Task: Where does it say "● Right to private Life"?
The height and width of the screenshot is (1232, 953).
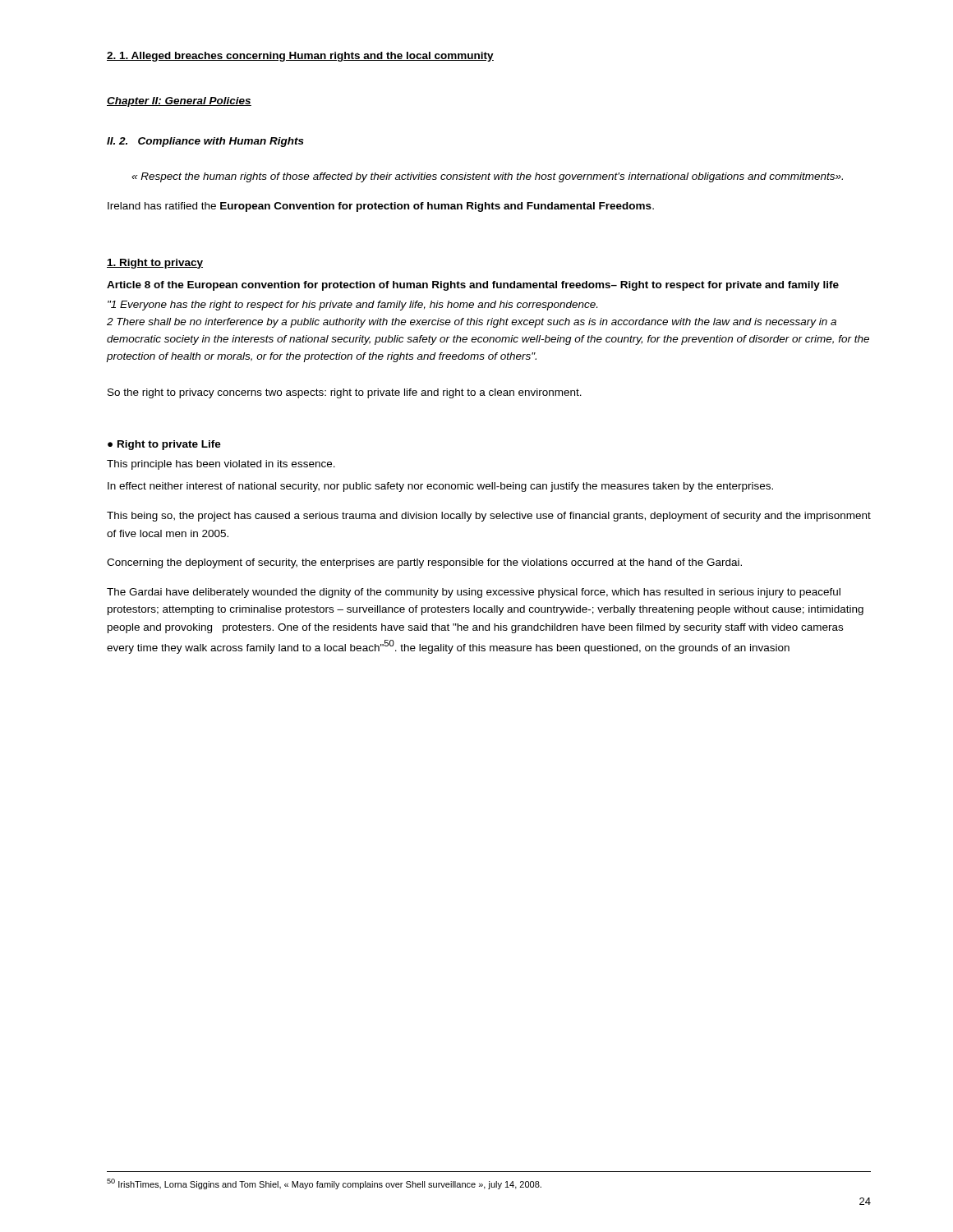Action: coord(164,444)
